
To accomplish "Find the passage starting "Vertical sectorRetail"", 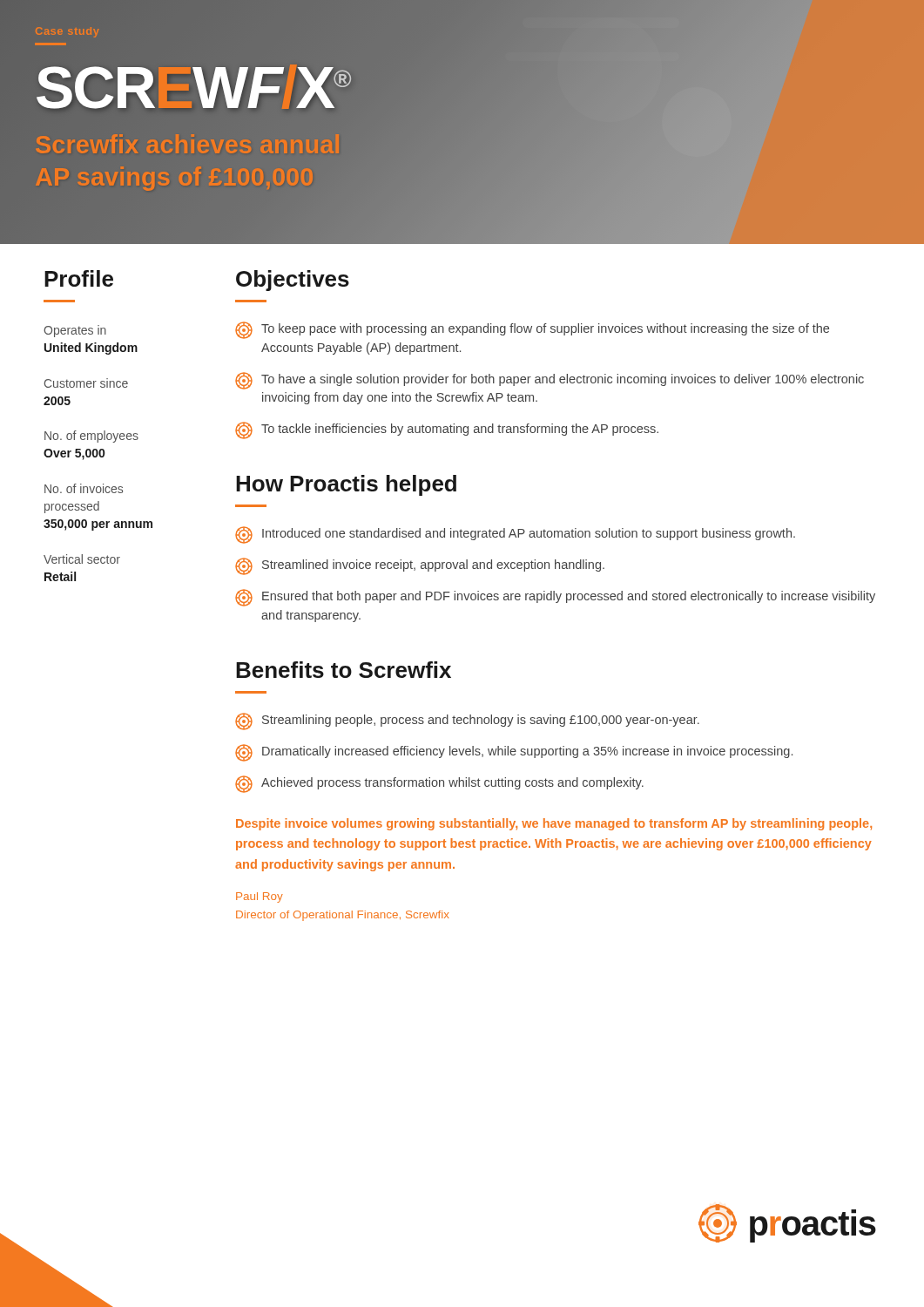I will click(82, 568).
